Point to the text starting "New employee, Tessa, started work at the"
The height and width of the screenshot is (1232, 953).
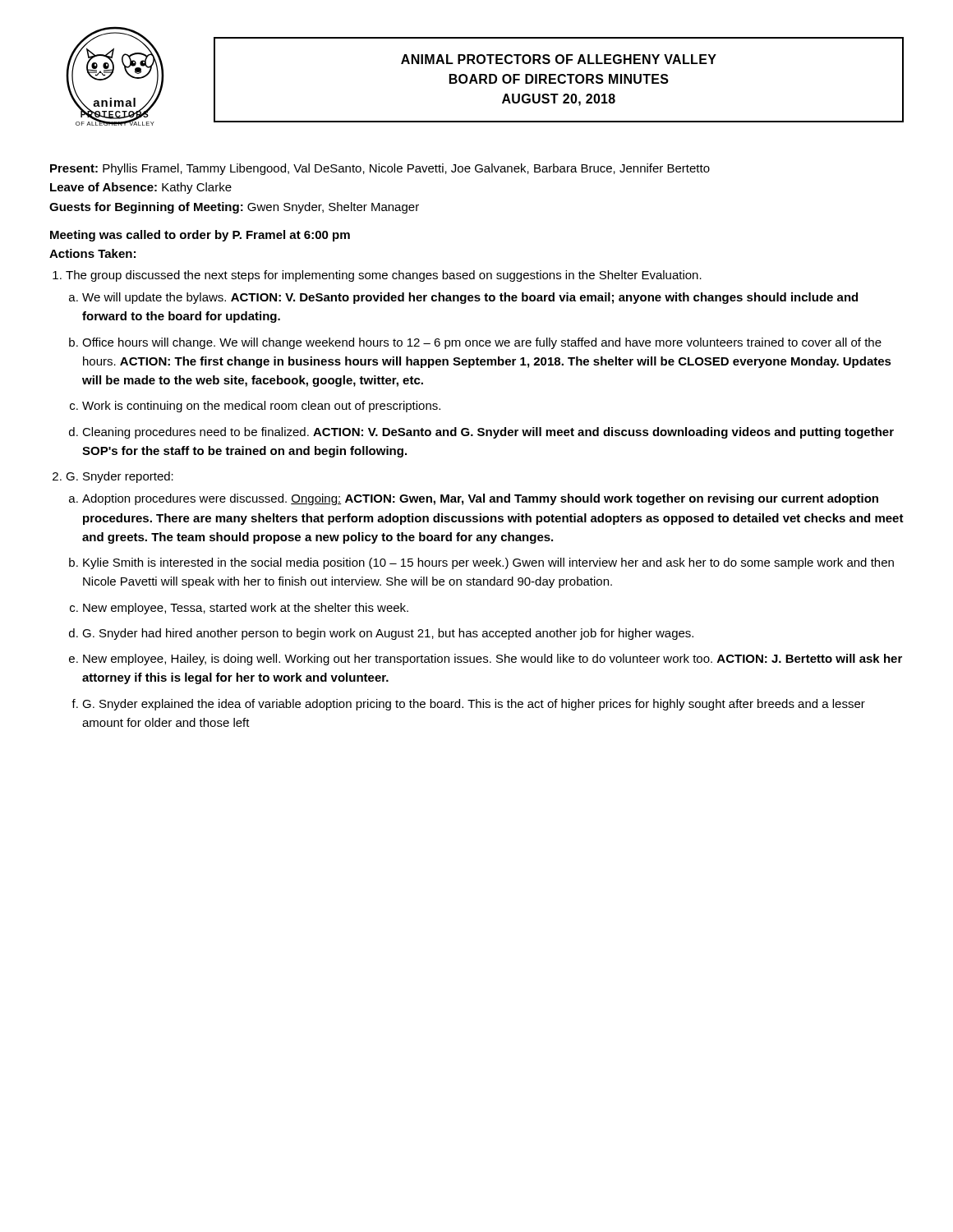pyautogui.click(x=246, y=607)
